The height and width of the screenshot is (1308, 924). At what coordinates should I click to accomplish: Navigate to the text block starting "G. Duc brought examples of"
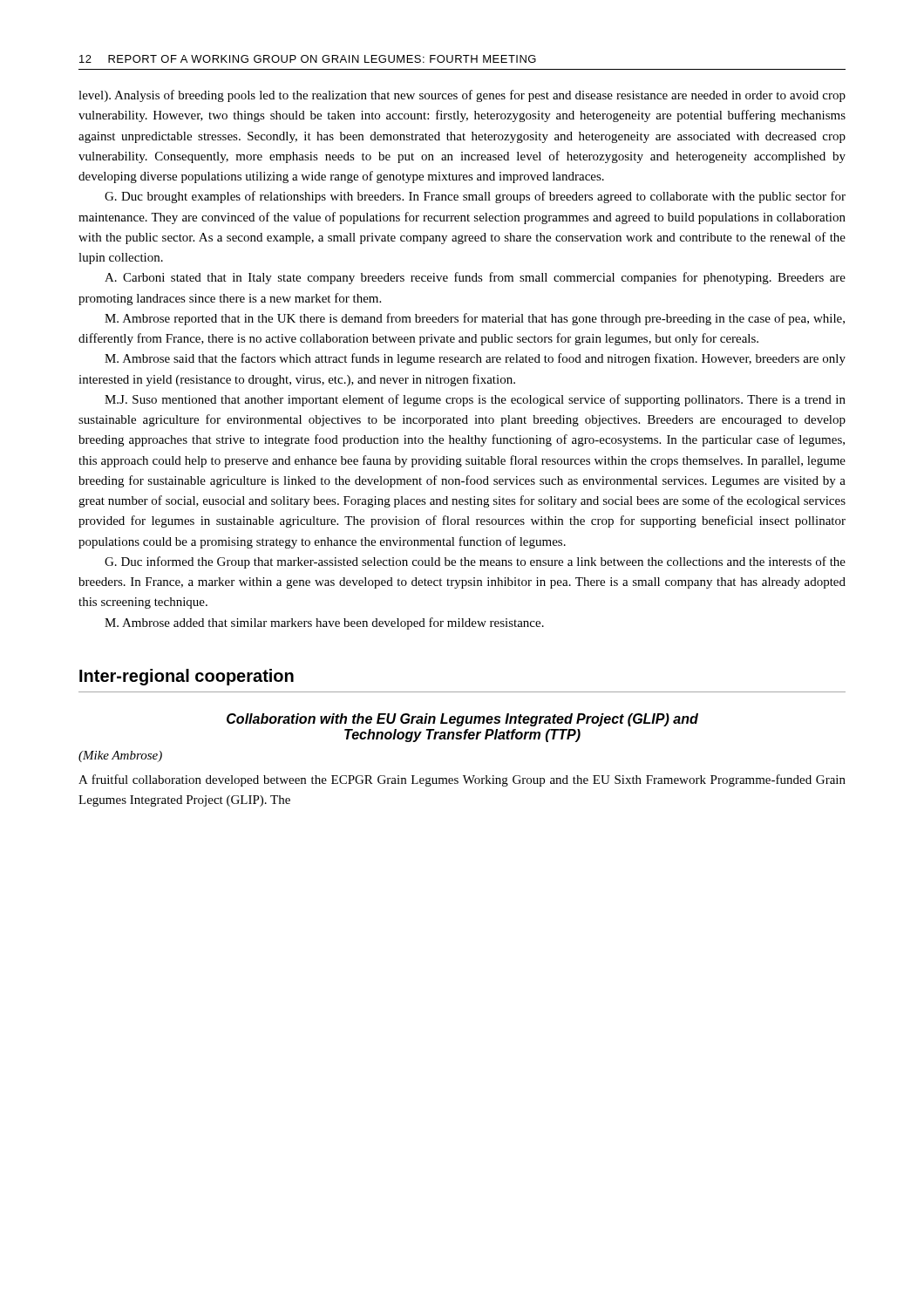[x=462, y=227]
